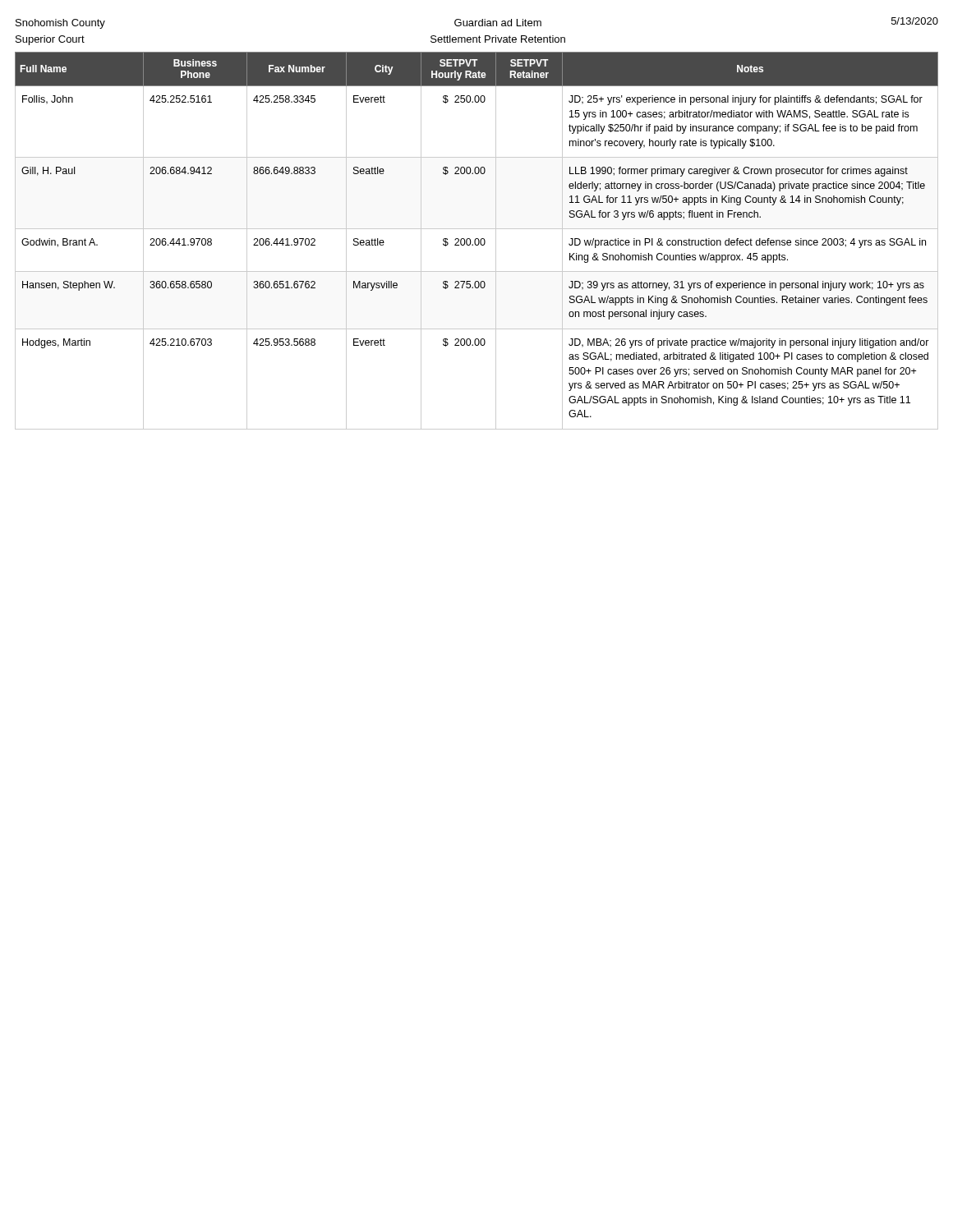Find the table that mentions "Business Phone"
This screenshot has width=953, height=1232.
476,240
